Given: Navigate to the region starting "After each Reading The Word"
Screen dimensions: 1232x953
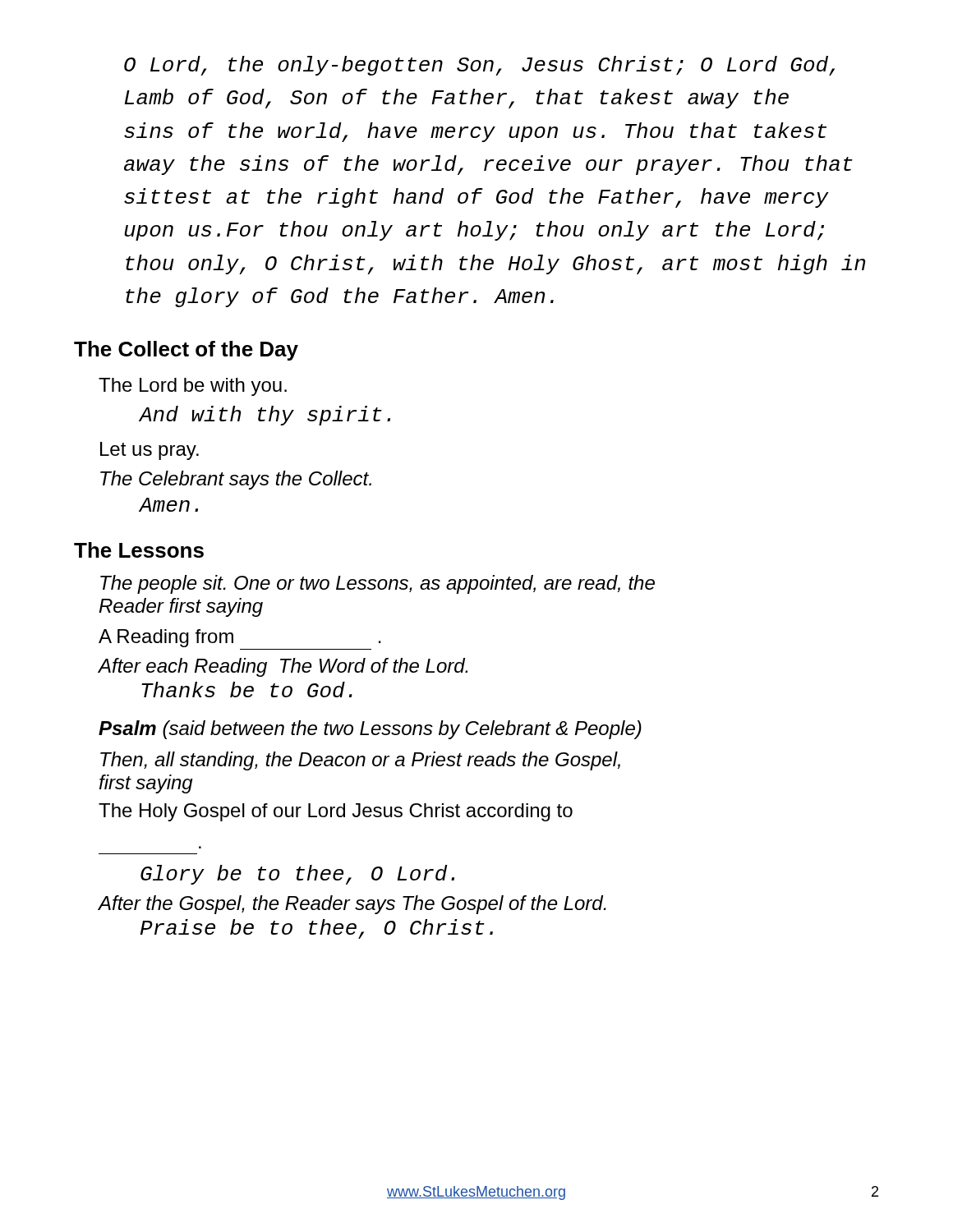Looking at the screenshot, I should click(x=284, y=666).
